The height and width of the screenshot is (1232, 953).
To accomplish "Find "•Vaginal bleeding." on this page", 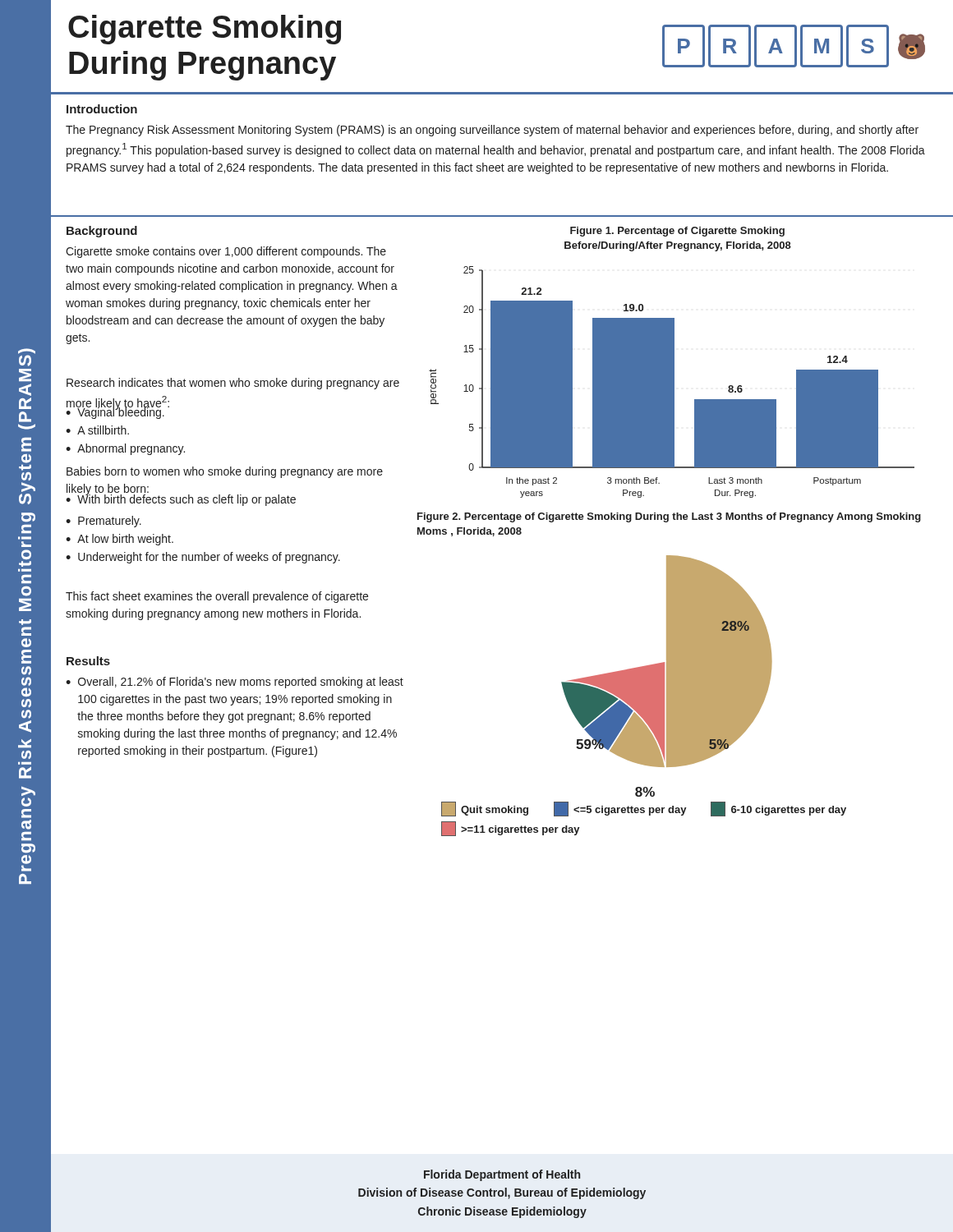I will [x=117, y=411].
